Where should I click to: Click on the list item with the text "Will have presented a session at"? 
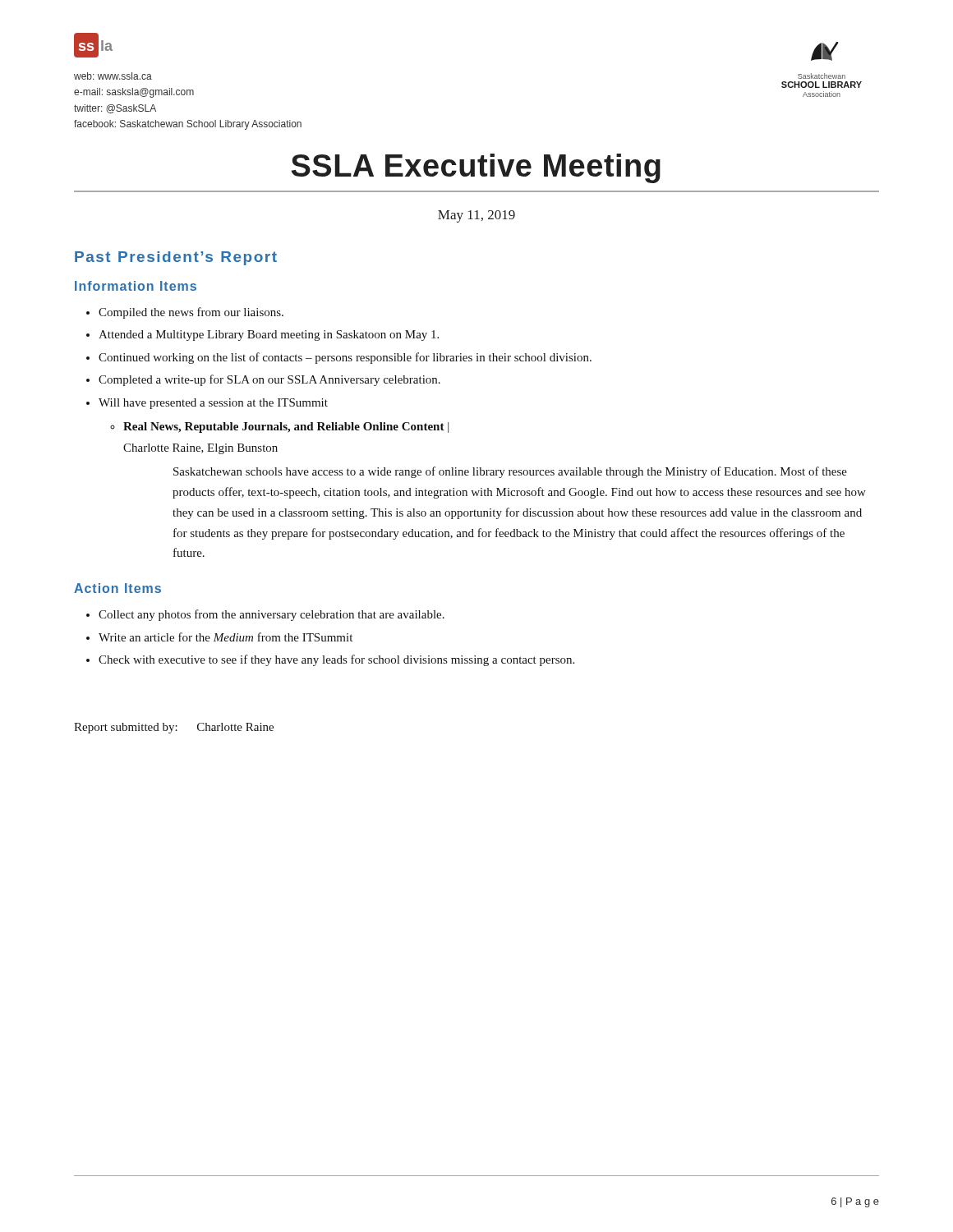coord(489,480)
